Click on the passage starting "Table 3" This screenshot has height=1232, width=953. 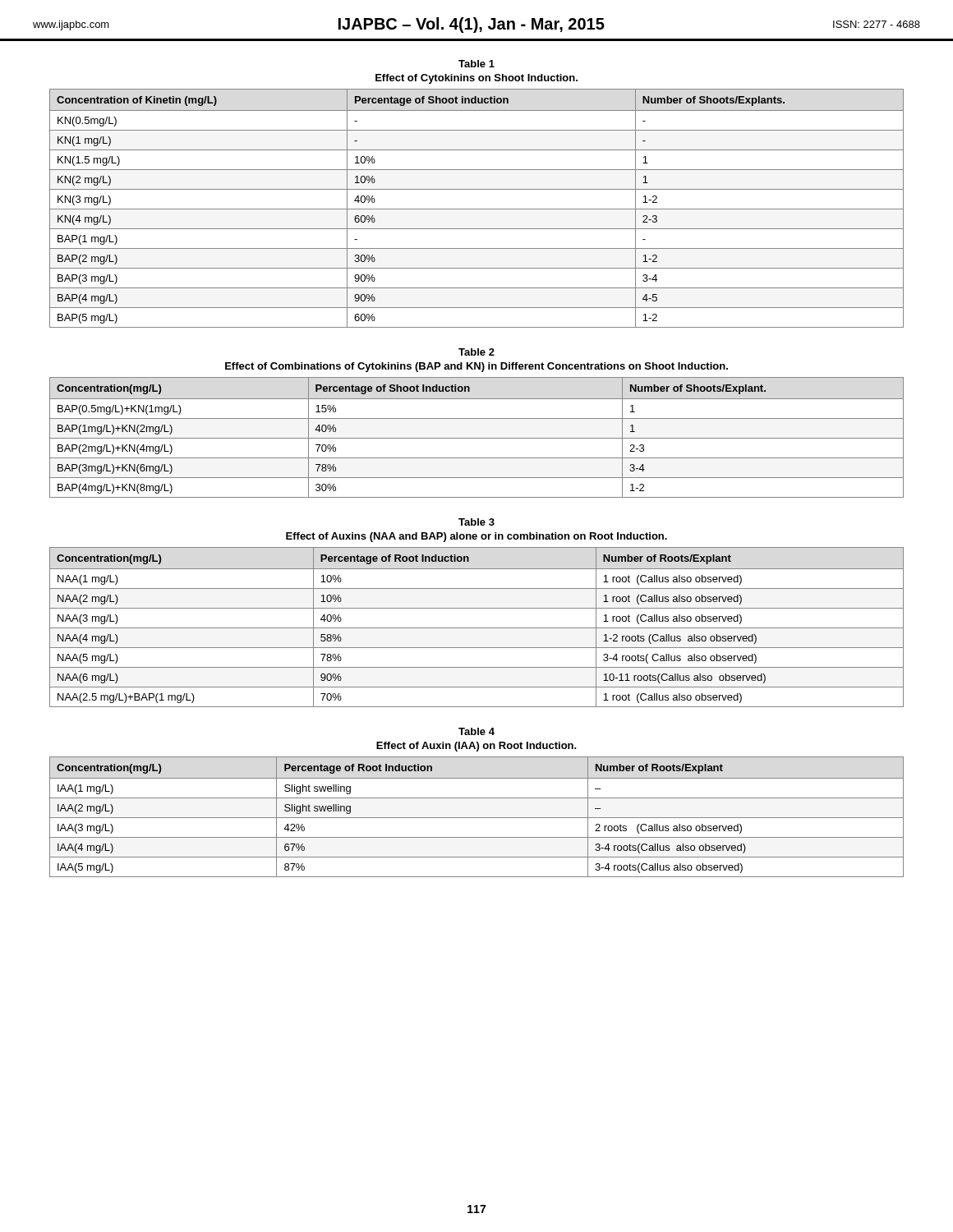(476, 522)
